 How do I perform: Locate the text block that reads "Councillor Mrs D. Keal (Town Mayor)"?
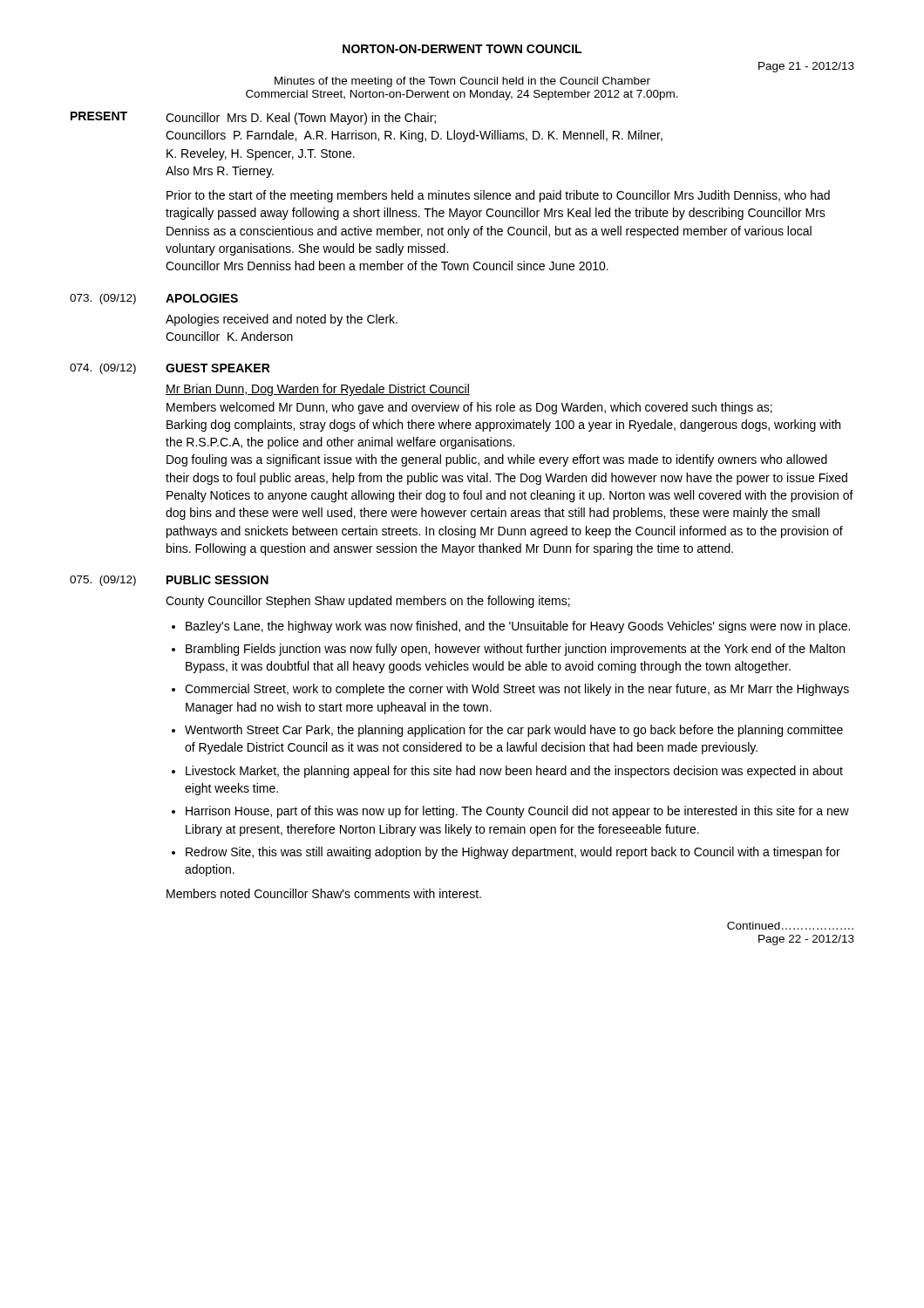point(510,192)
